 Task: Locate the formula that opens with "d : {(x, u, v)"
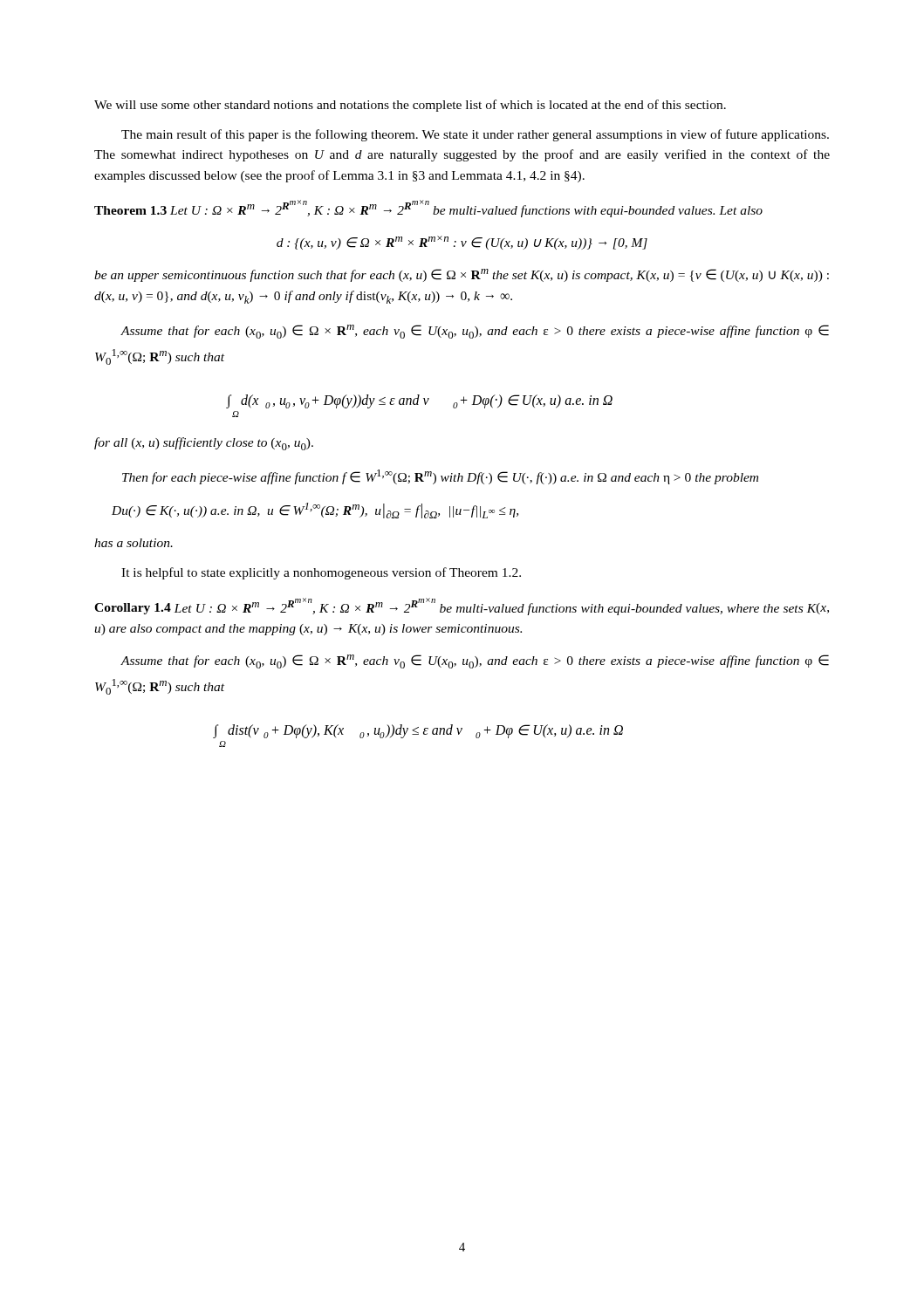(x=462, y=241)
